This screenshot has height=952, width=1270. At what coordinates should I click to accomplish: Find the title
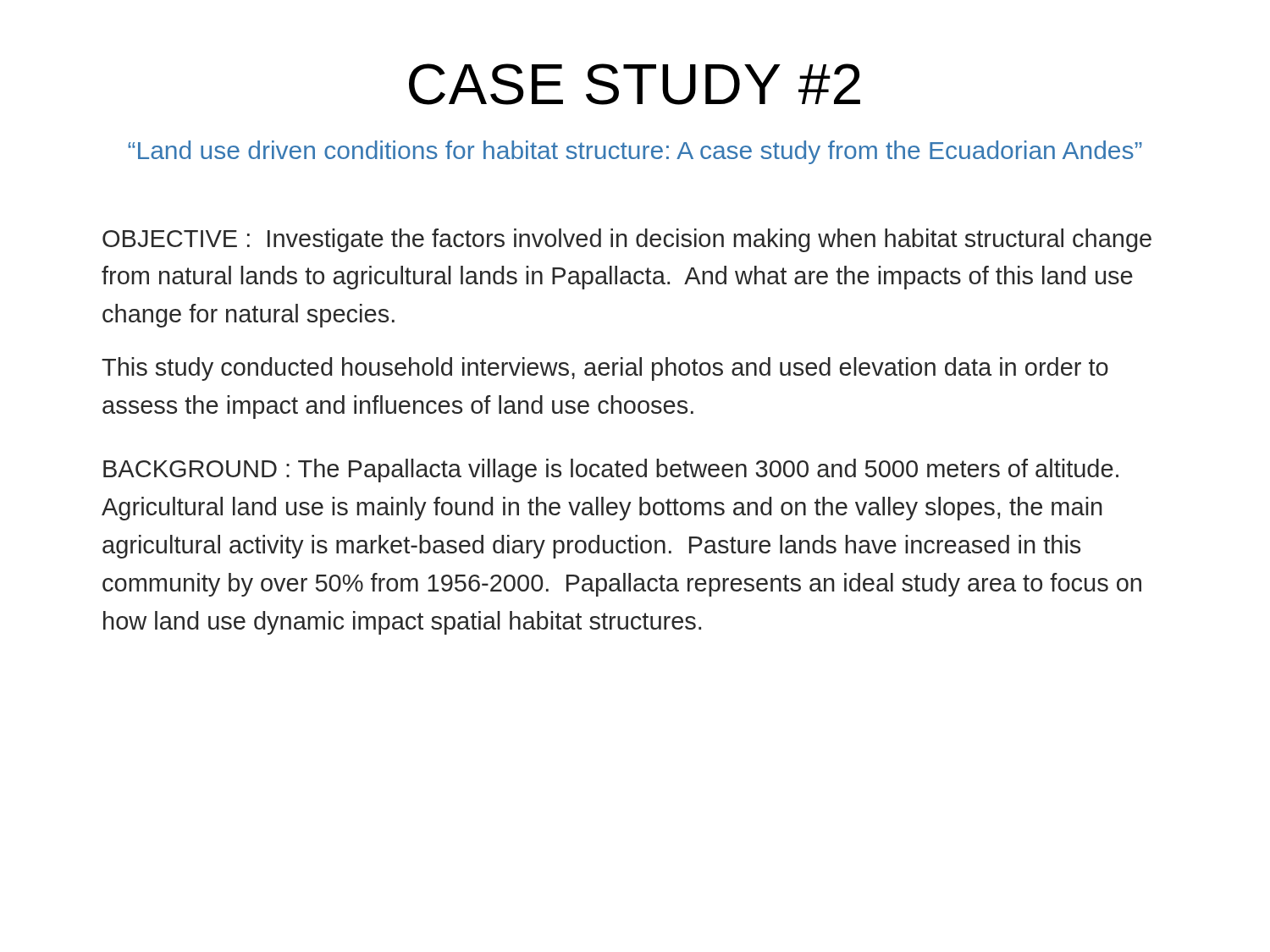point(635,84)
